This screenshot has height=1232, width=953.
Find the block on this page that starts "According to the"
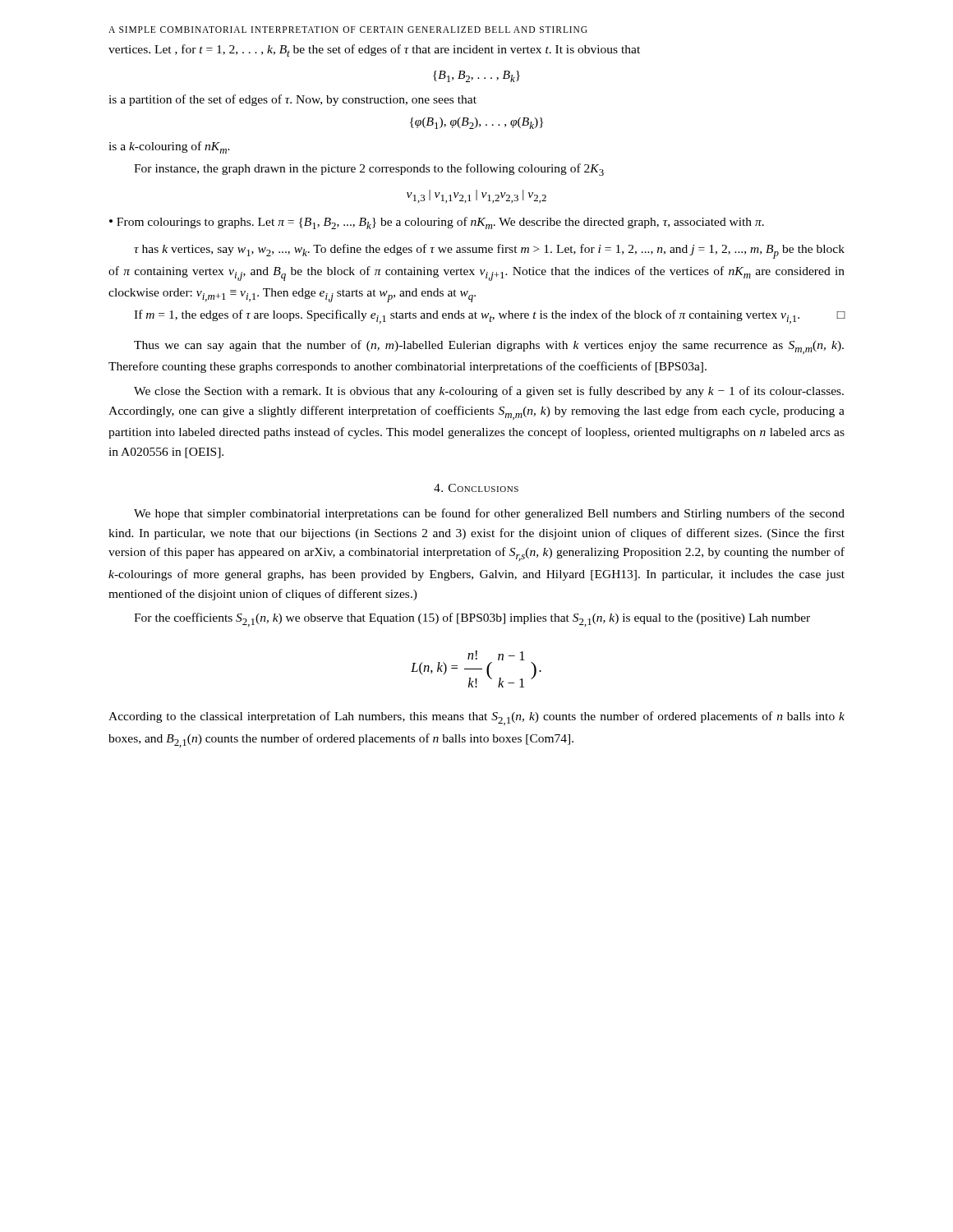click(x=476, y=728)
